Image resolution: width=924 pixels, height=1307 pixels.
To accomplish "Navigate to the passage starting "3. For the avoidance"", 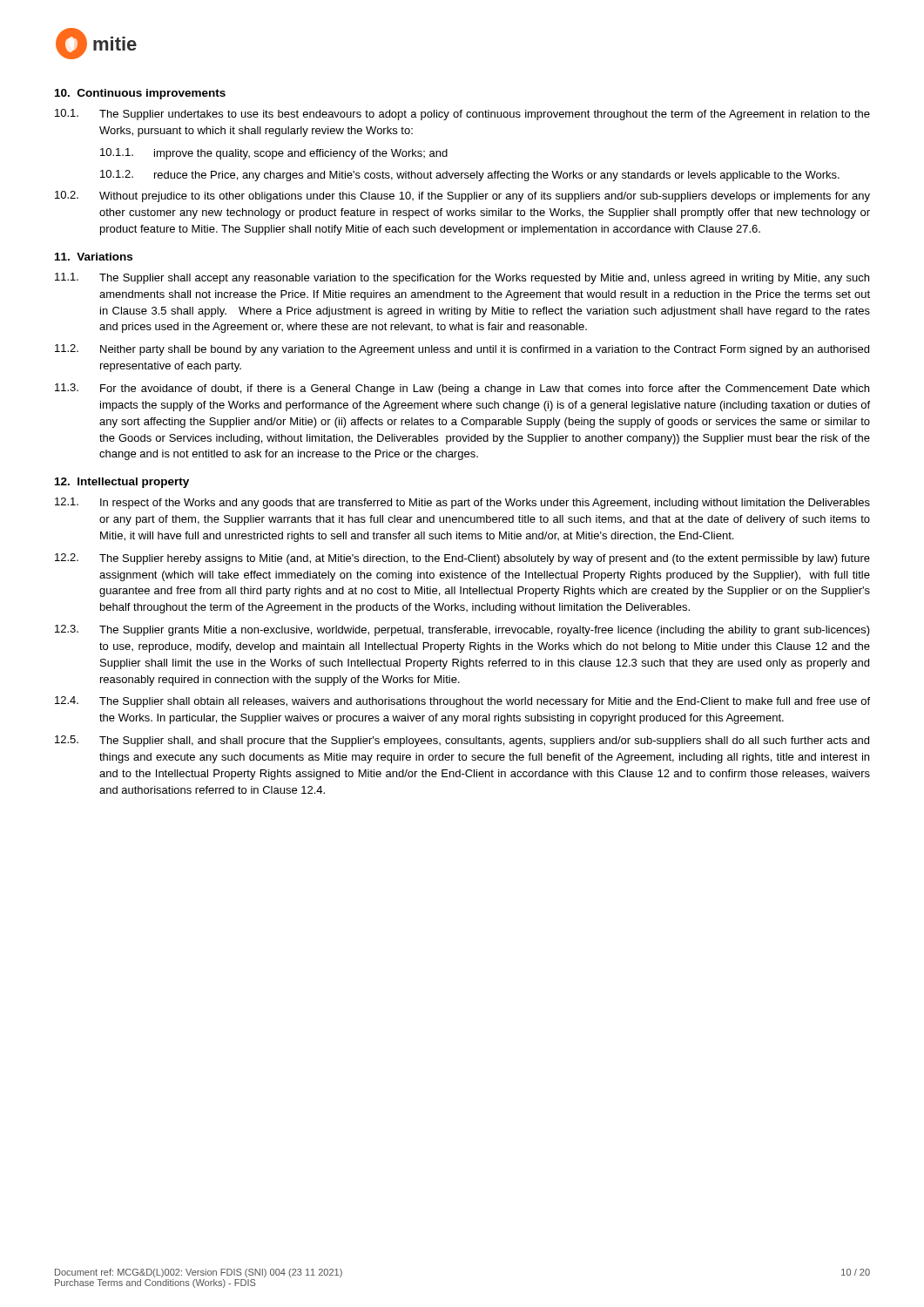I will 462,422.
